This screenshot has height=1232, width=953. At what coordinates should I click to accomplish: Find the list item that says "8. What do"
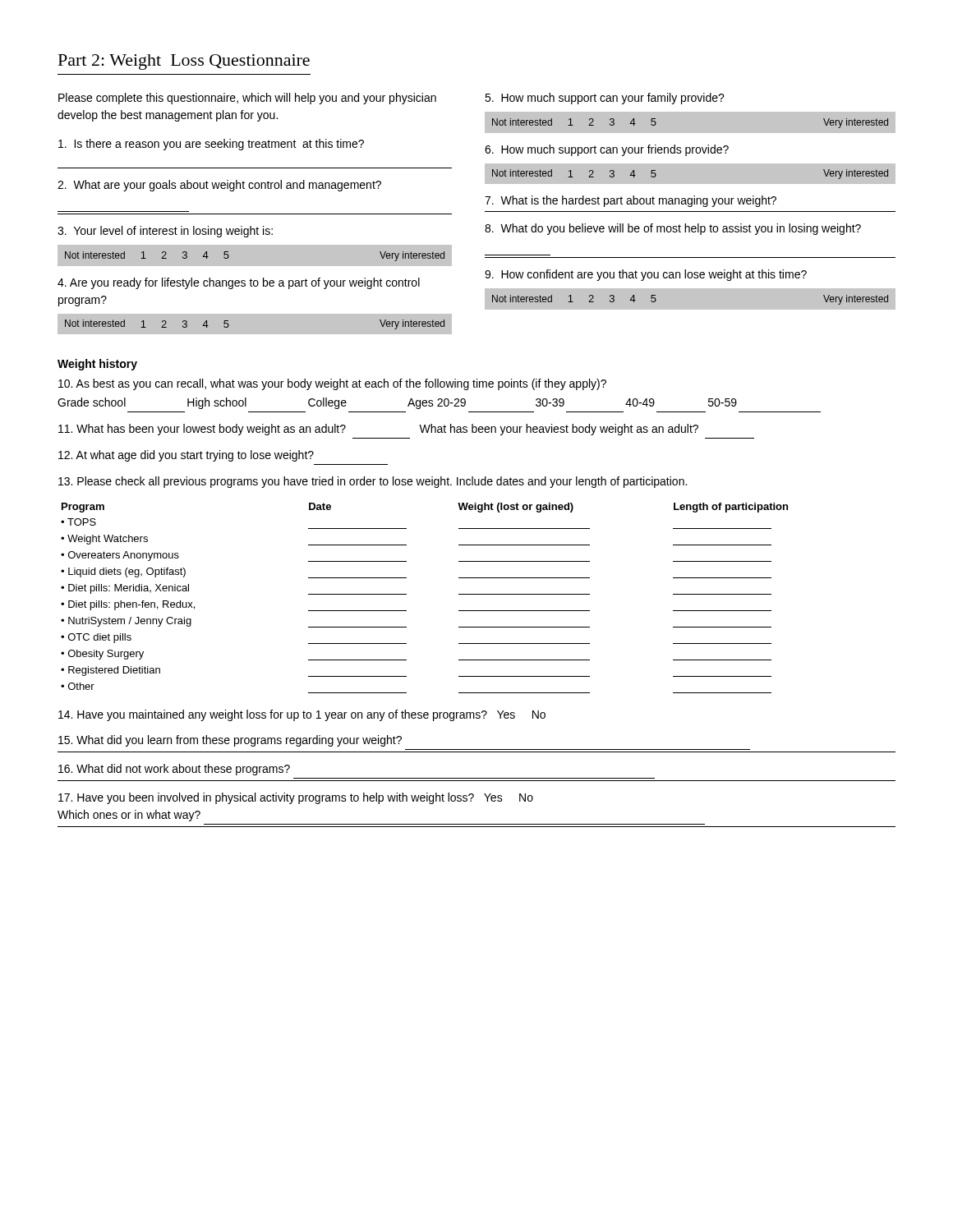690,240
